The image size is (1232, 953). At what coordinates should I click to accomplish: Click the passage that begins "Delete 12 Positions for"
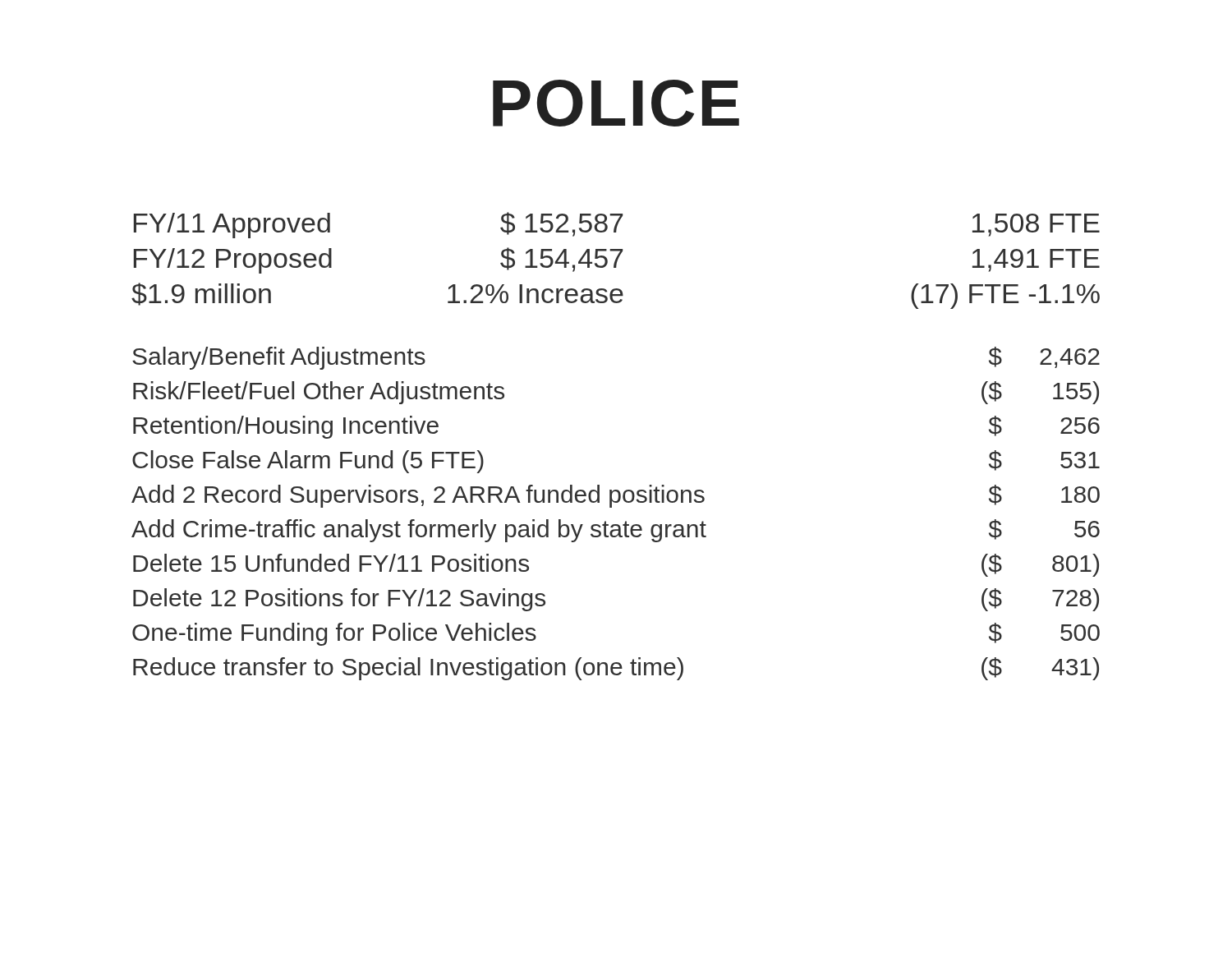click(337, 599)
